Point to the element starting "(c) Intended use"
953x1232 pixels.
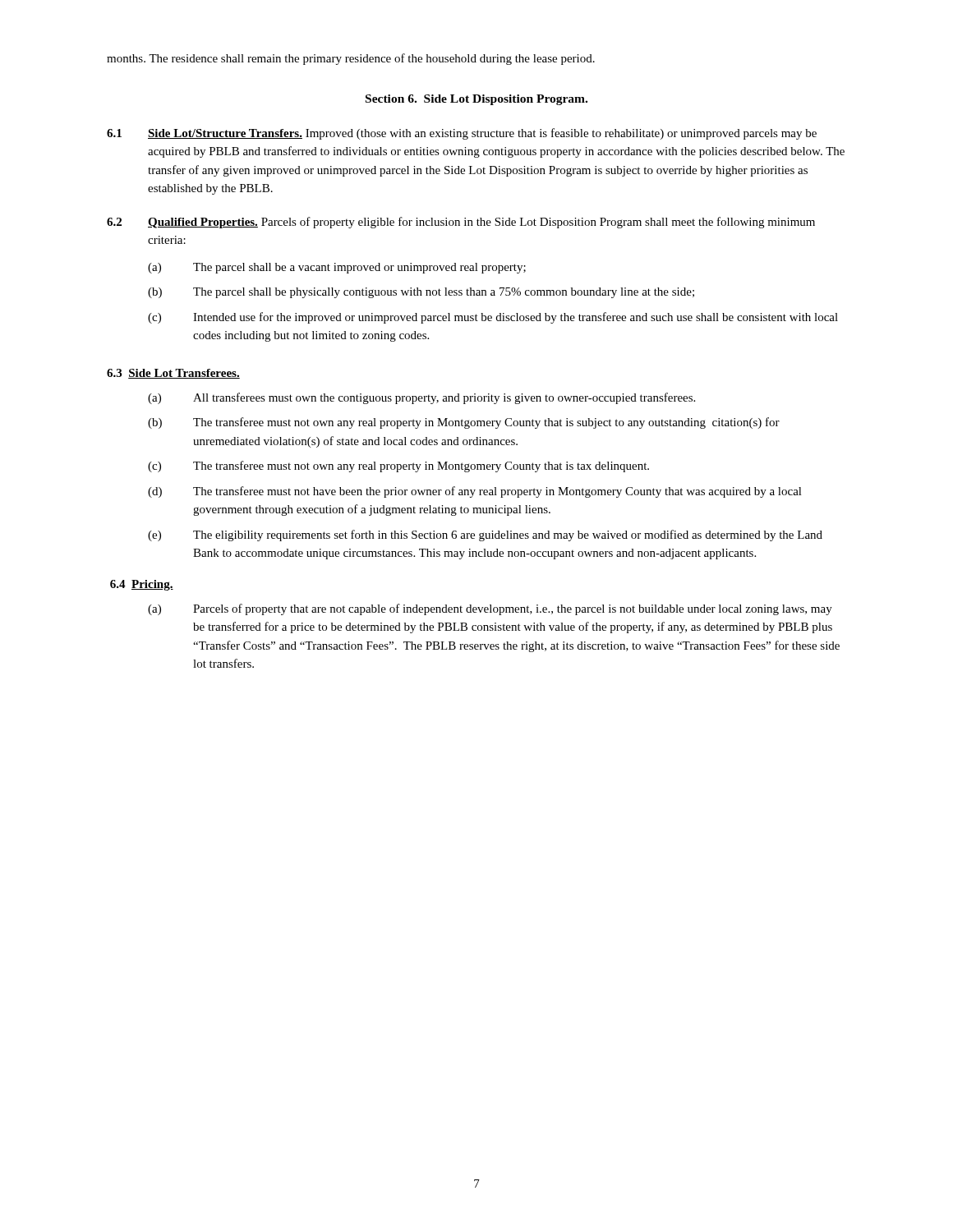point(497,326)
